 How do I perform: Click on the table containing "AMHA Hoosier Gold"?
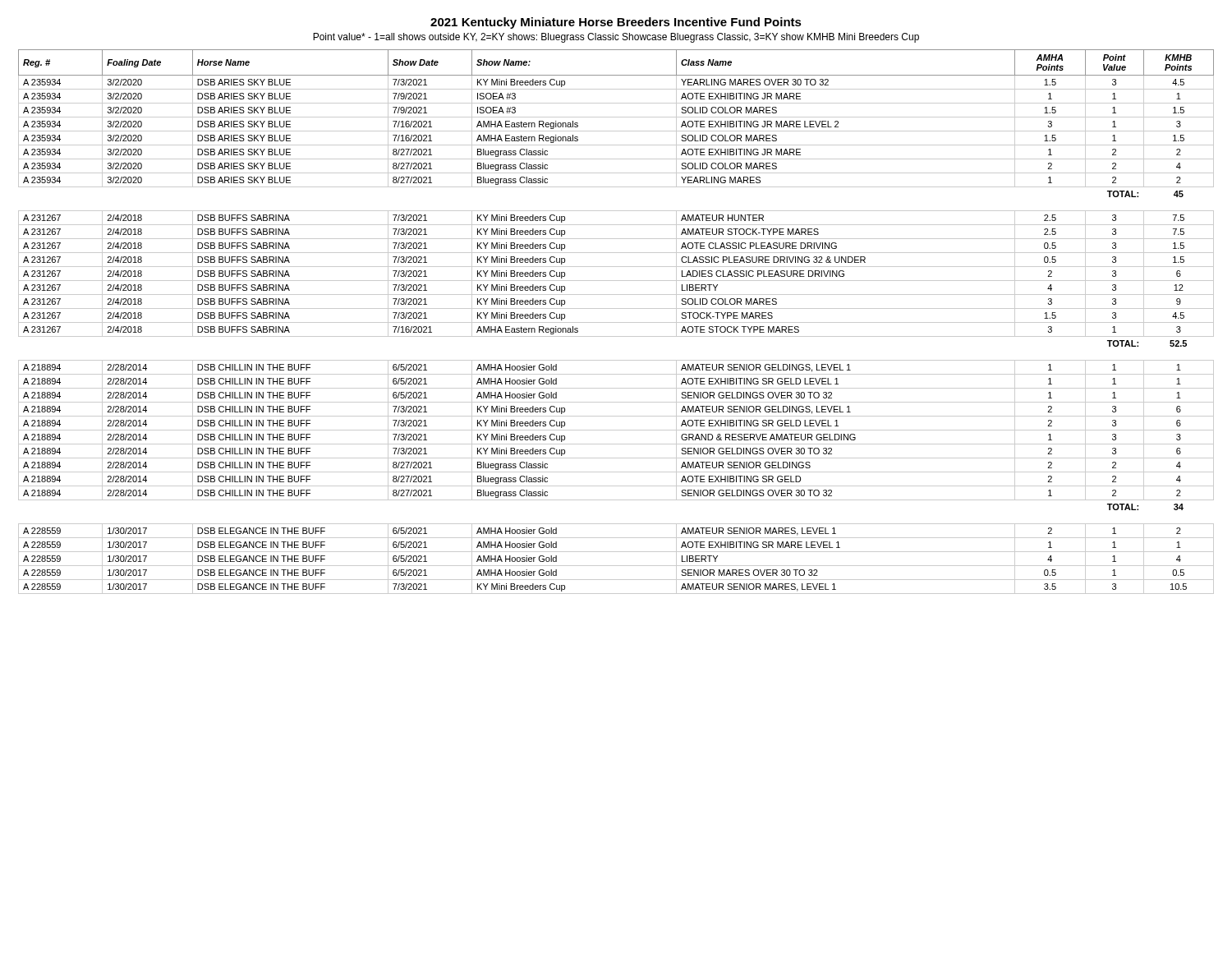(616, 322)
